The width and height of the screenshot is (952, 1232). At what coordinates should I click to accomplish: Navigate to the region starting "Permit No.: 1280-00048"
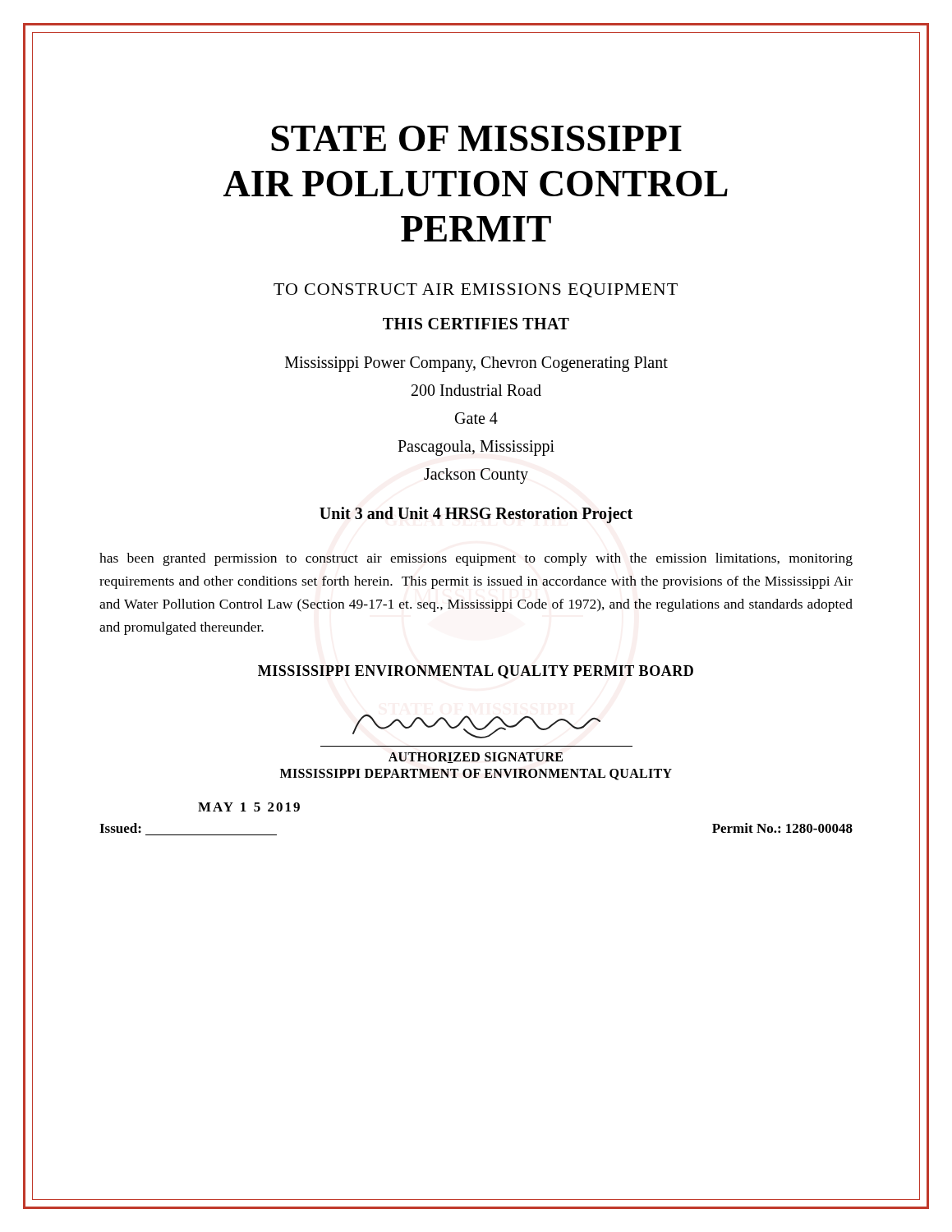(782, 828)
